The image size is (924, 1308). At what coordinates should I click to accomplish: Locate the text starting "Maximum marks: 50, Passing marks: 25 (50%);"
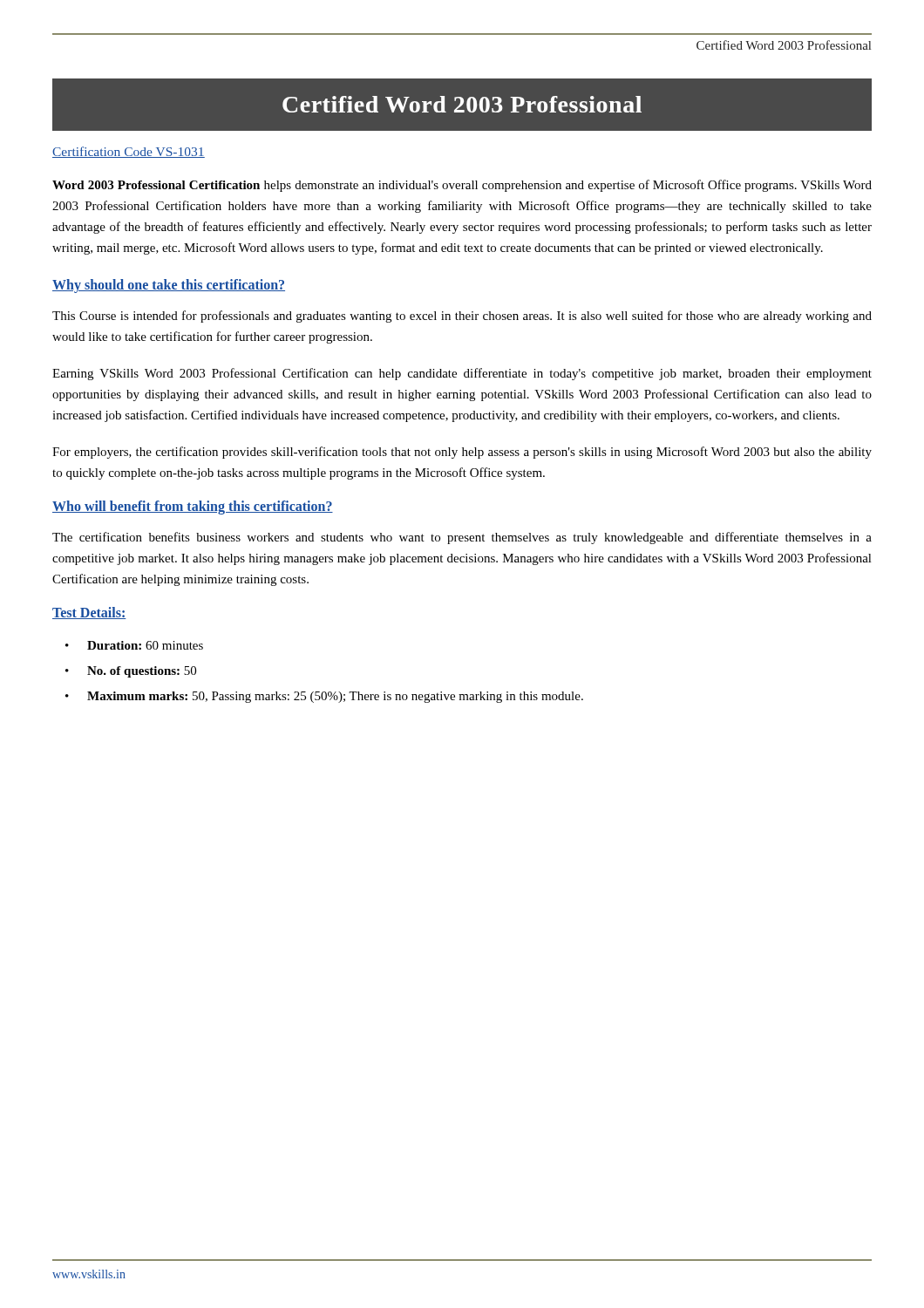(335, 695)
